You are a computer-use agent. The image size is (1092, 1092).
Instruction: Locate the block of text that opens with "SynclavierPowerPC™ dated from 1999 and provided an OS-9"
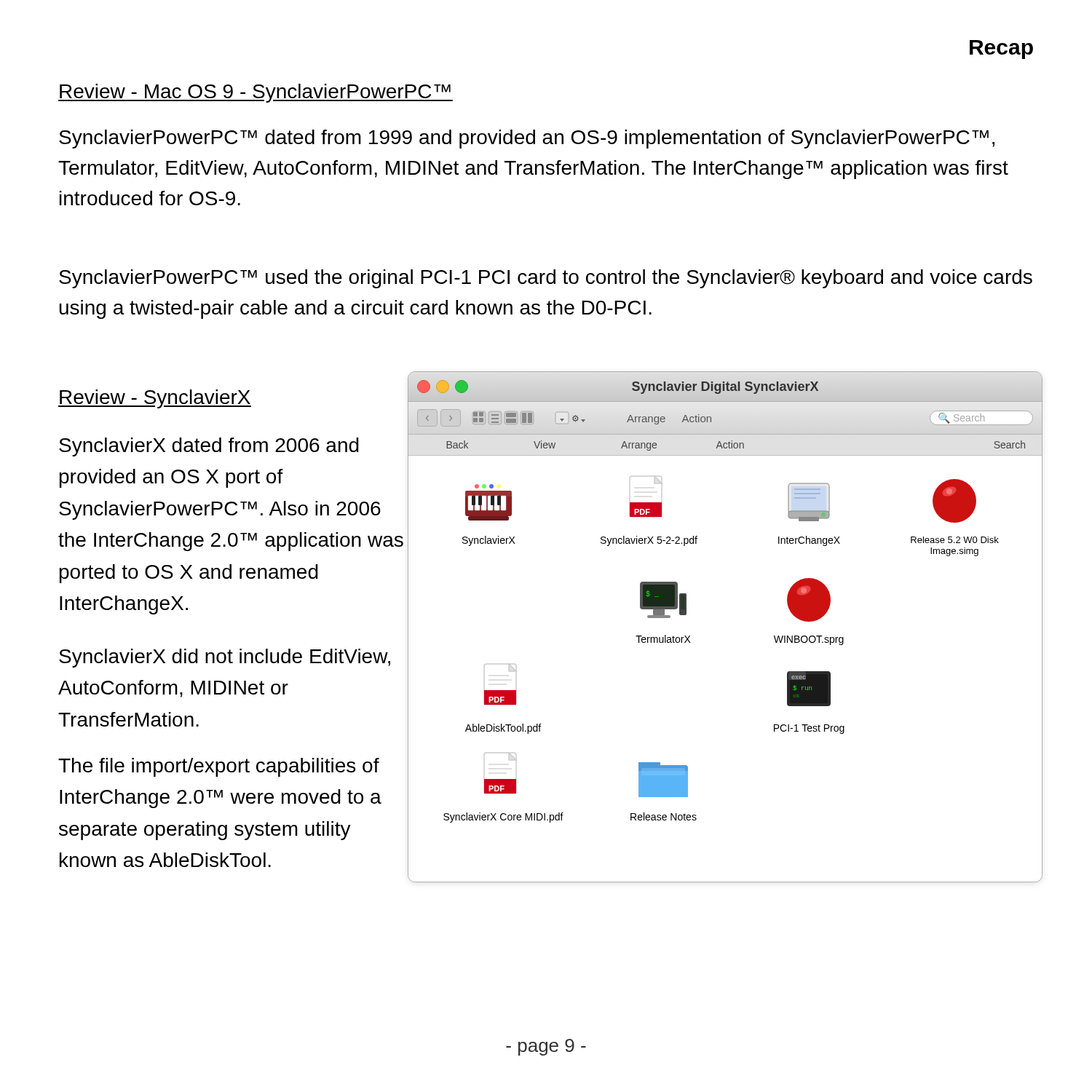tap(533, 168)
